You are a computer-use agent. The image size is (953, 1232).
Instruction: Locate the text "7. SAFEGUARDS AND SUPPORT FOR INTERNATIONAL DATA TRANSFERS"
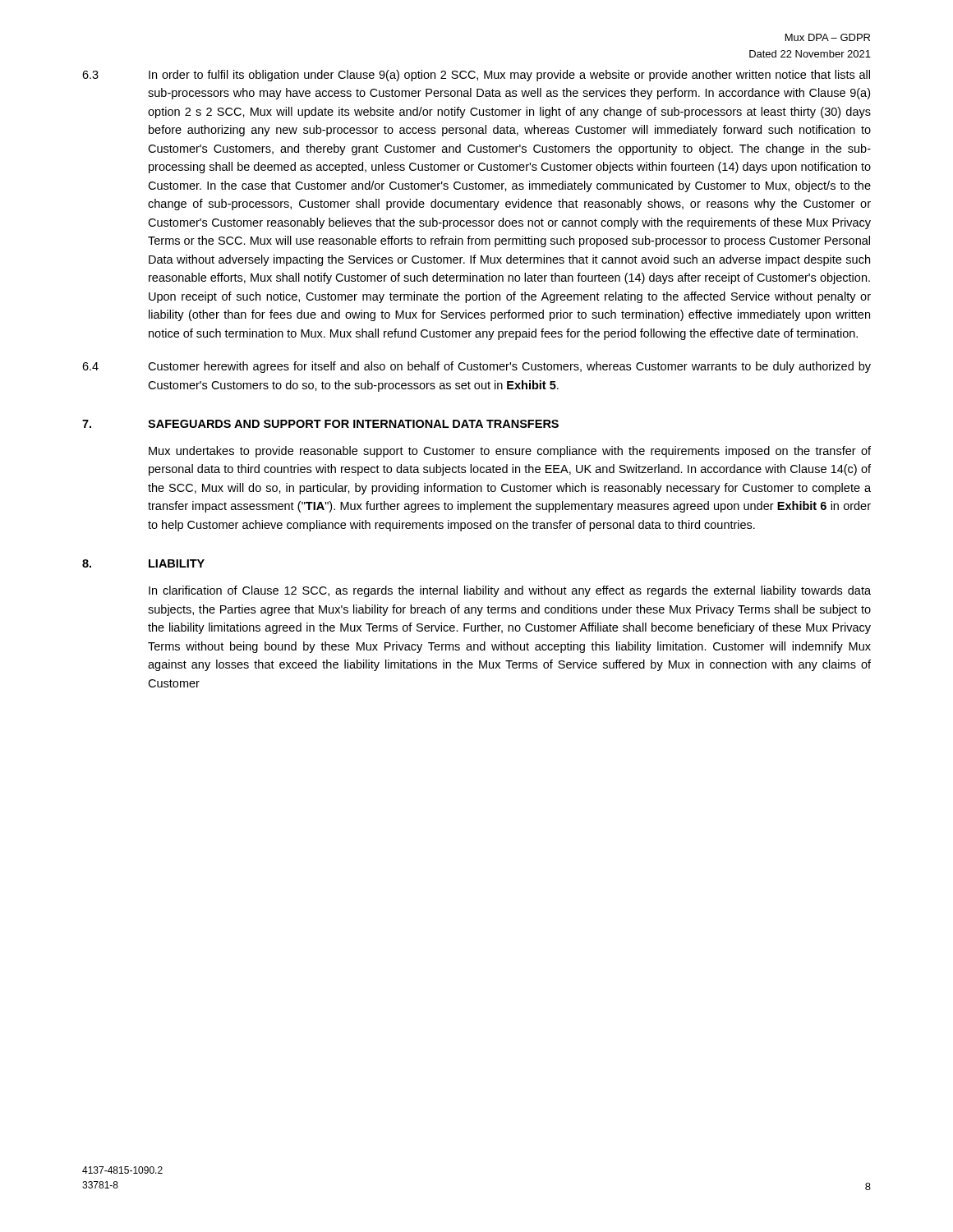coord(321,424)
